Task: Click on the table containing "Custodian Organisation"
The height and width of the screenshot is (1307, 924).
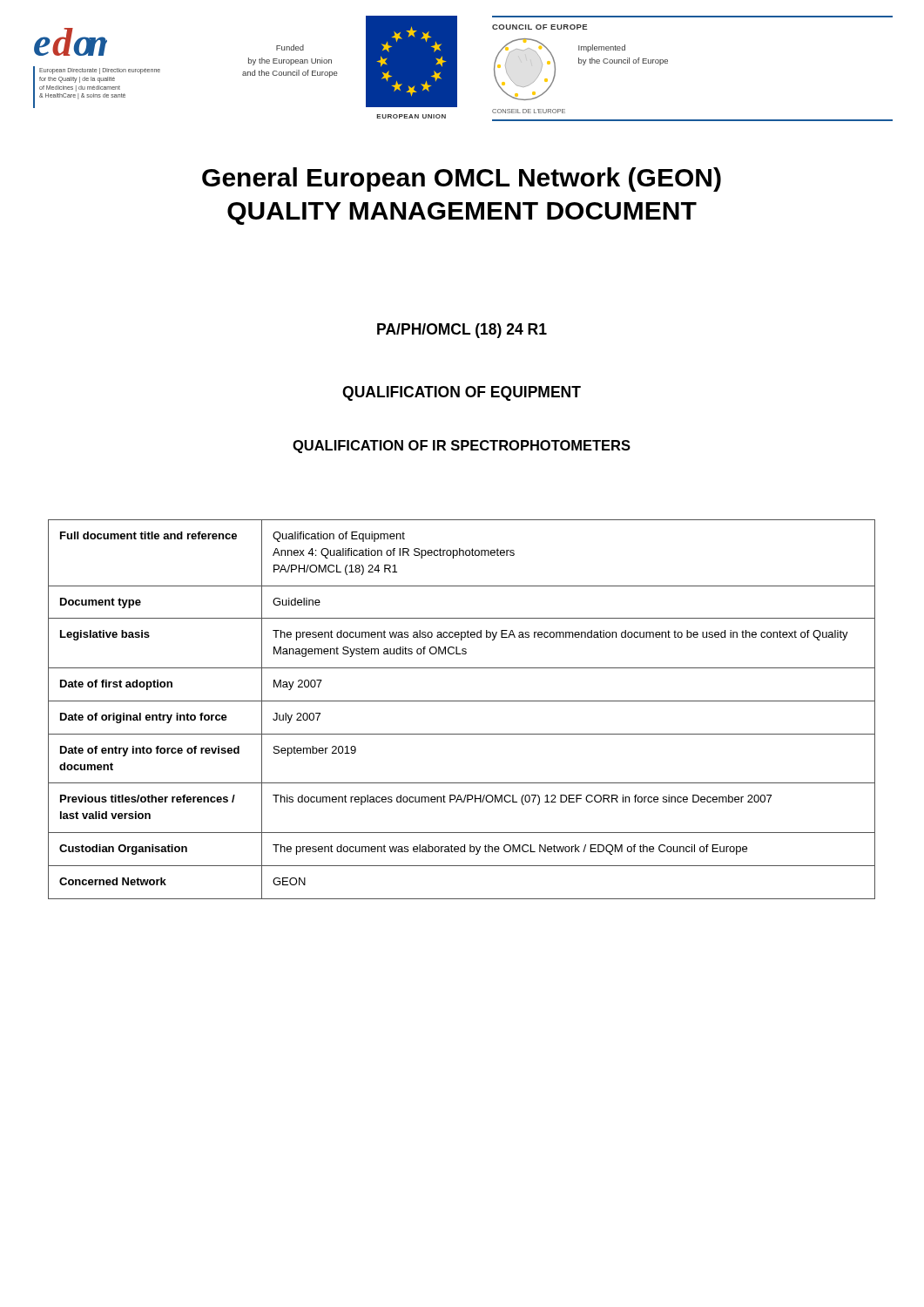Action: click(462, 709)
